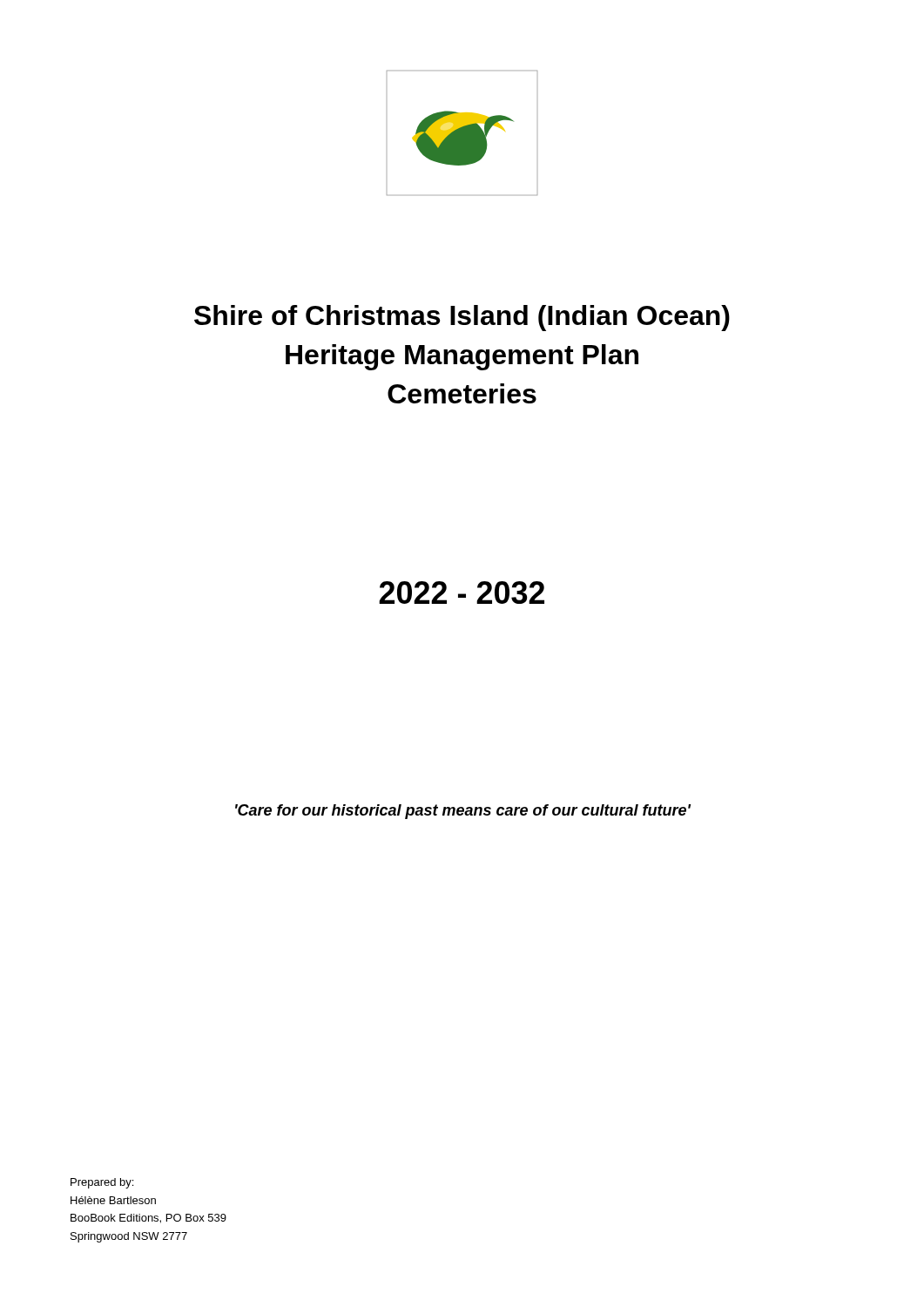Image resolution: width=924 pixels, height=1307 pixels.
Task: Navigate to the element starting "Prepared by: Hélène Bartleson BooBook Editions, PO Box"
Action: pyautogui.click(x=148, y=1210)
